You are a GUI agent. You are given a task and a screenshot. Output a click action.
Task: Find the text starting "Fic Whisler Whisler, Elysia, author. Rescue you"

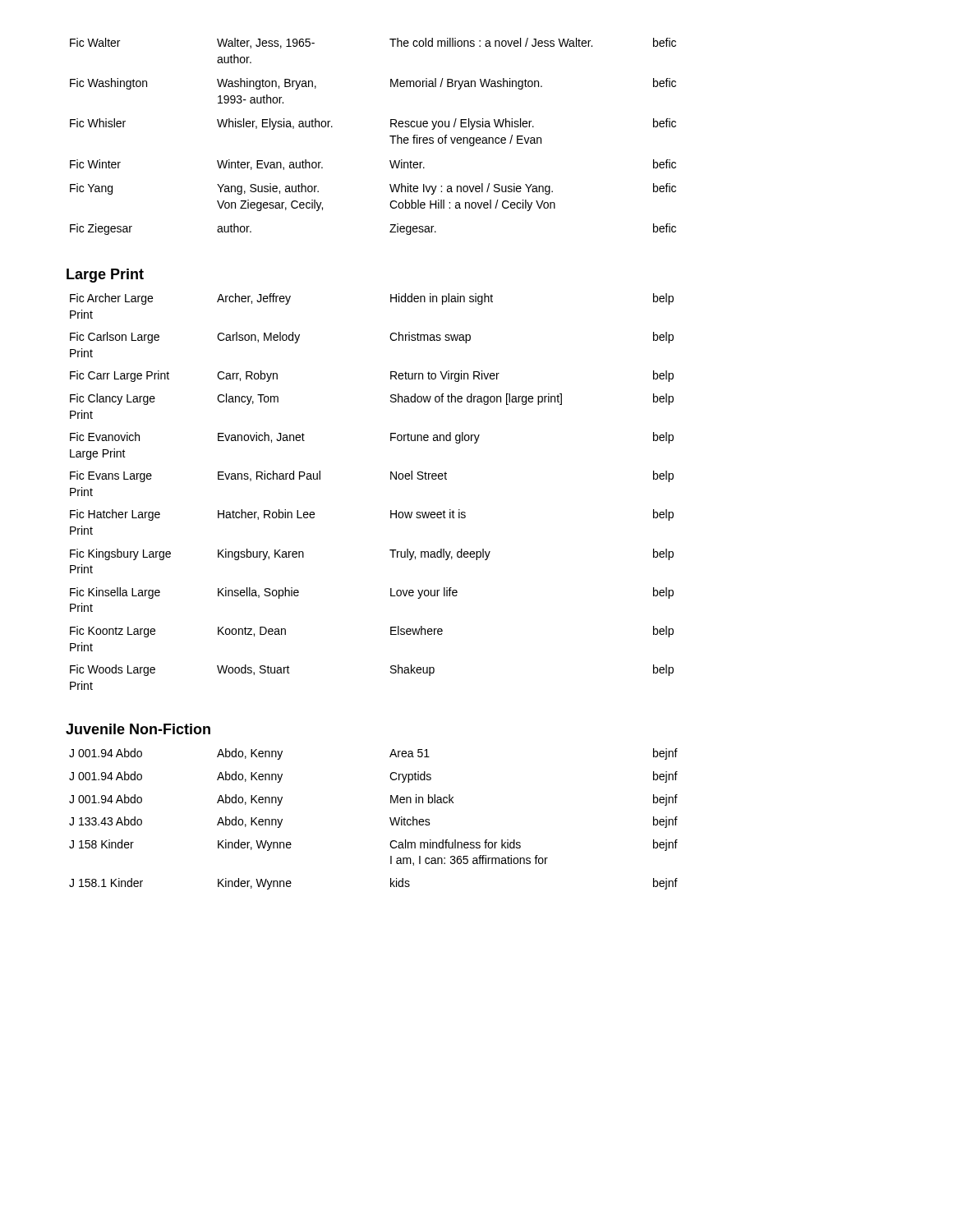pyautogui.click(x=386, y=132)
